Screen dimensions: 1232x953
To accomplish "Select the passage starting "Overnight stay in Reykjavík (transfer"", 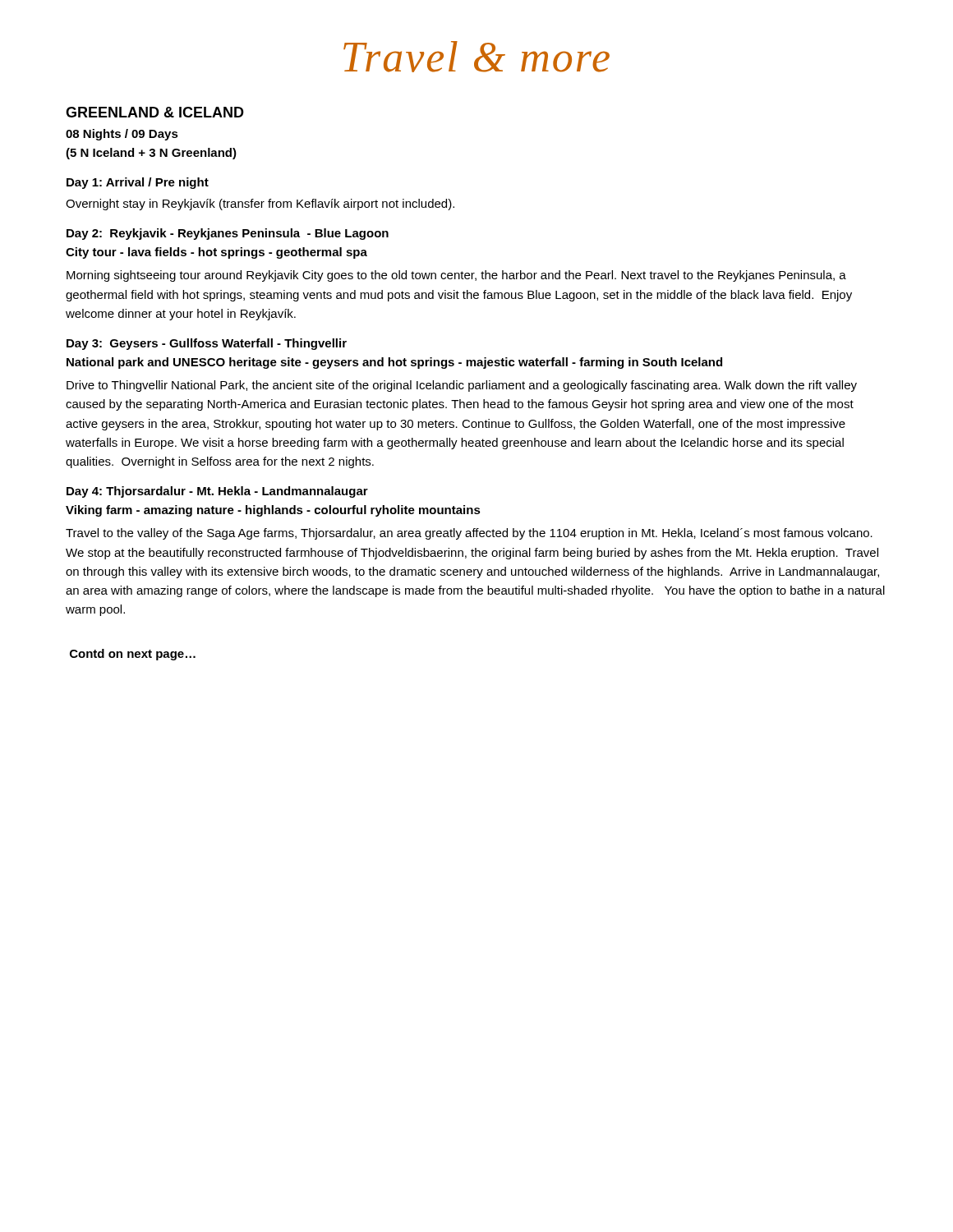I will click(261, 203).
